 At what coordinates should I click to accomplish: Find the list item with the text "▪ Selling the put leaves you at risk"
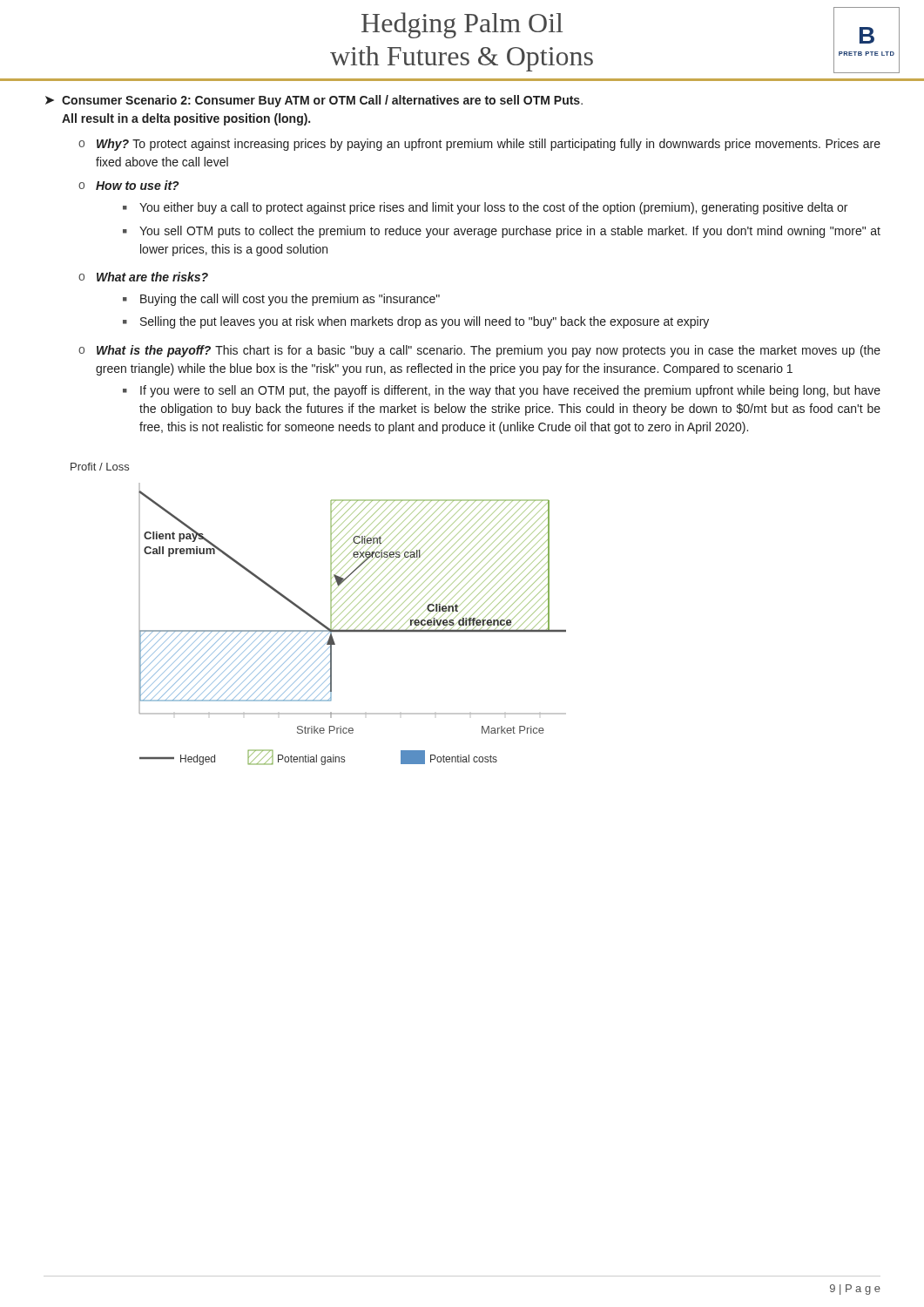tap(501, 322)
